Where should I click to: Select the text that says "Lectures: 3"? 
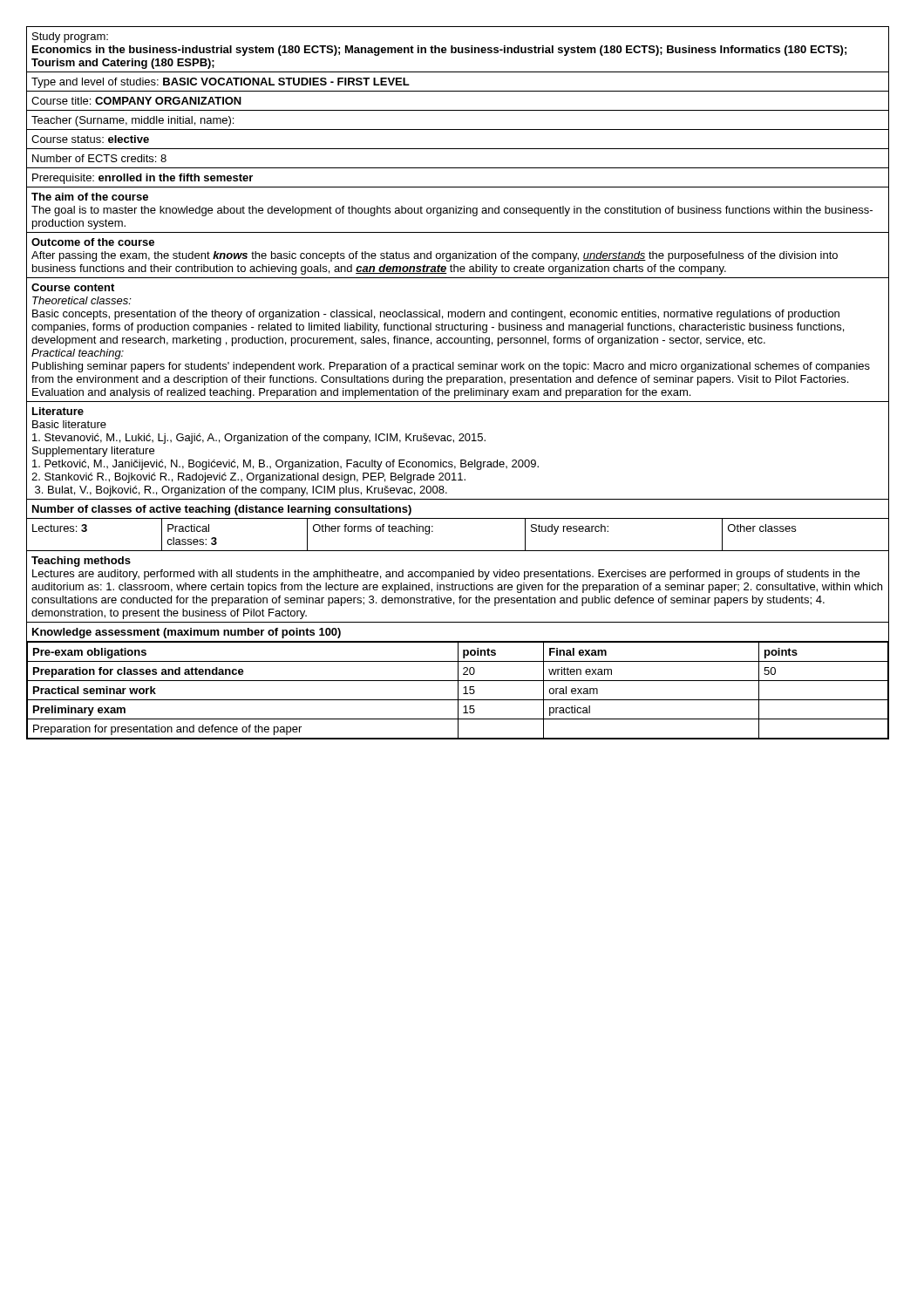click(59, 528)
